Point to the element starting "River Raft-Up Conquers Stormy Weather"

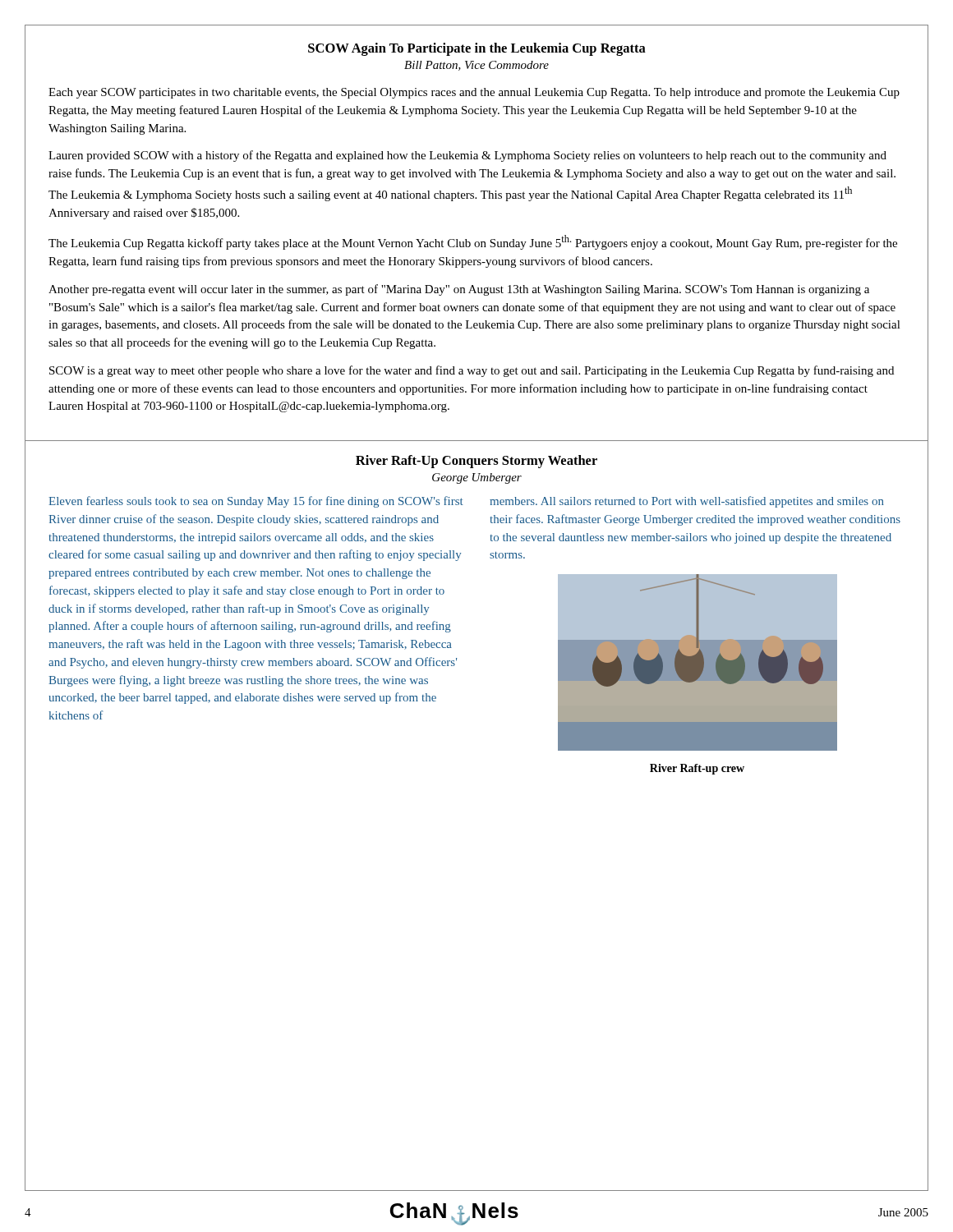(x=476, y=460)
